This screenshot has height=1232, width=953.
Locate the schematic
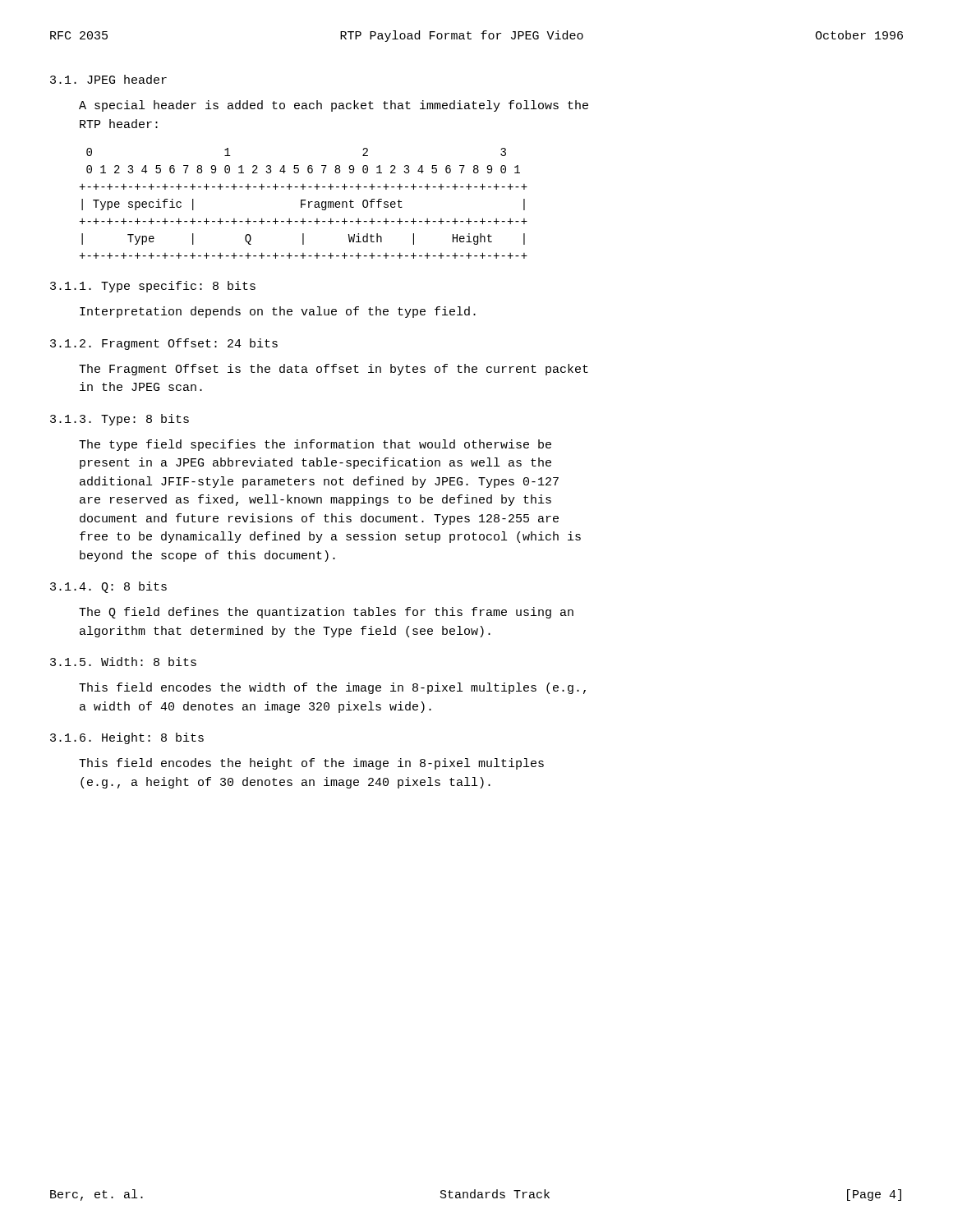point(491,205)
